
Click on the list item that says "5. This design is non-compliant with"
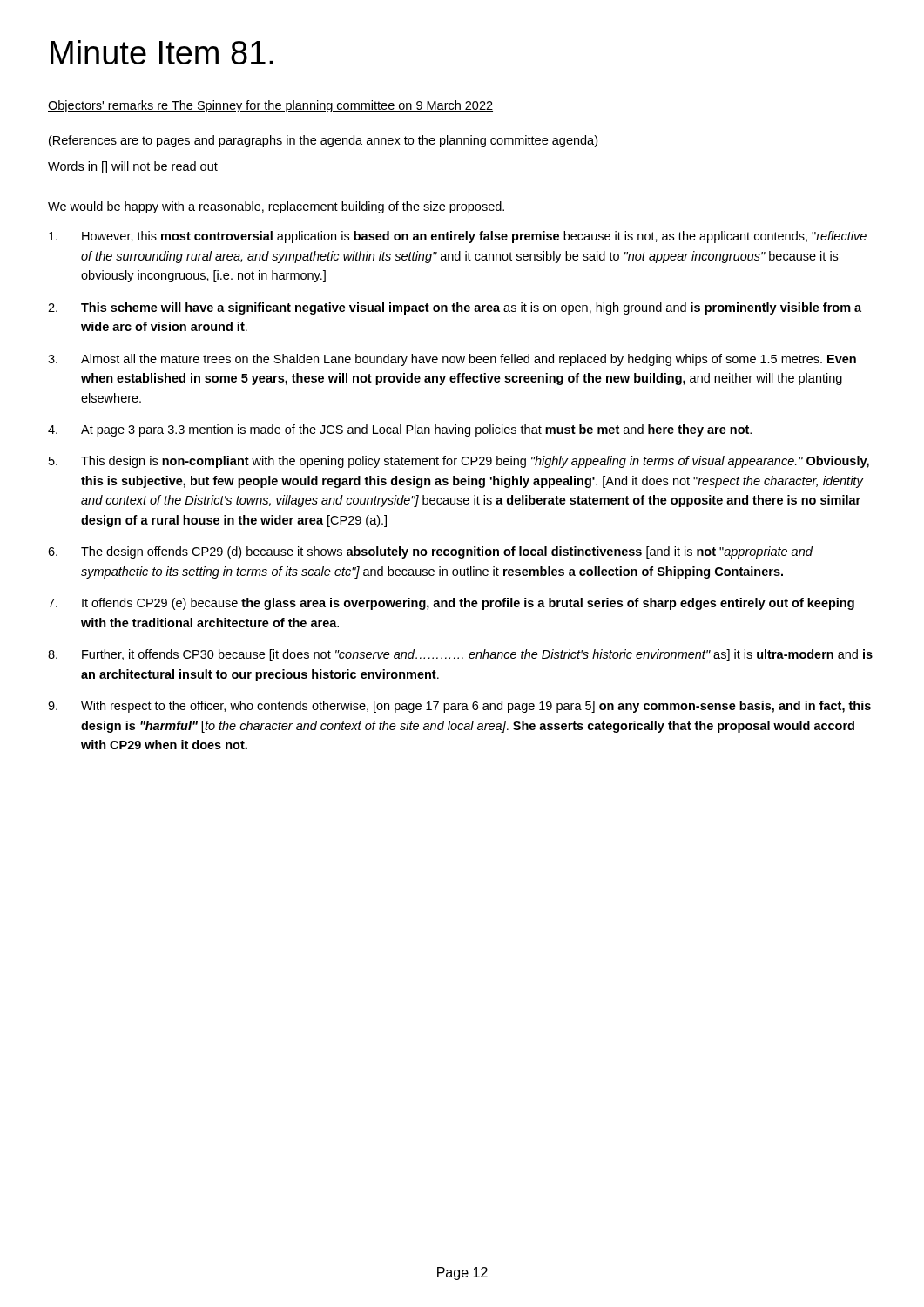point(462,491)
